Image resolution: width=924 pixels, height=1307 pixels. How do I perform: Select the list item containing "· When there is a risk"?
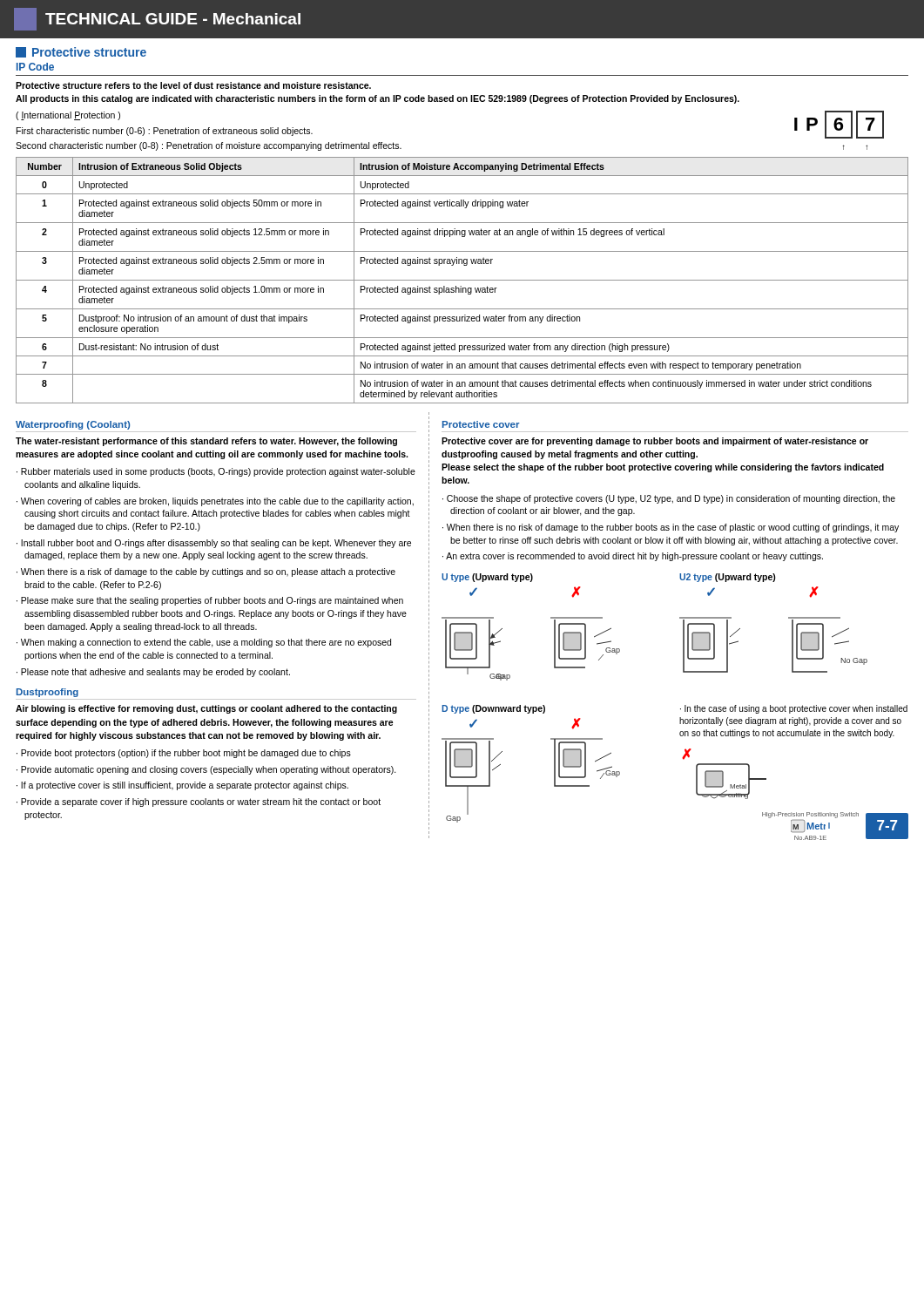206,578
